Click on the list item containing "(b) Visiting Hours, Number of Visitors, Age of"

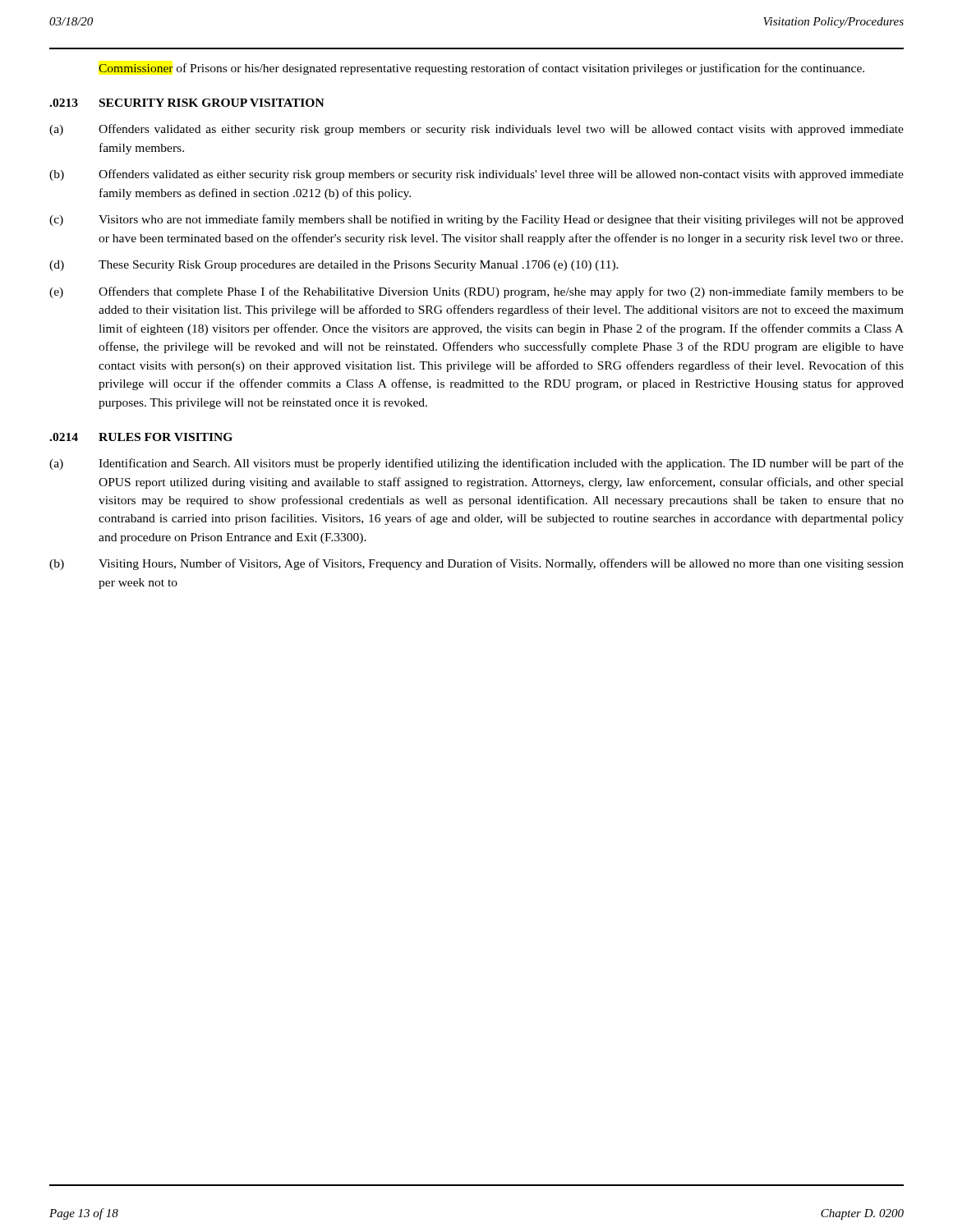click(x=476, y=573)
